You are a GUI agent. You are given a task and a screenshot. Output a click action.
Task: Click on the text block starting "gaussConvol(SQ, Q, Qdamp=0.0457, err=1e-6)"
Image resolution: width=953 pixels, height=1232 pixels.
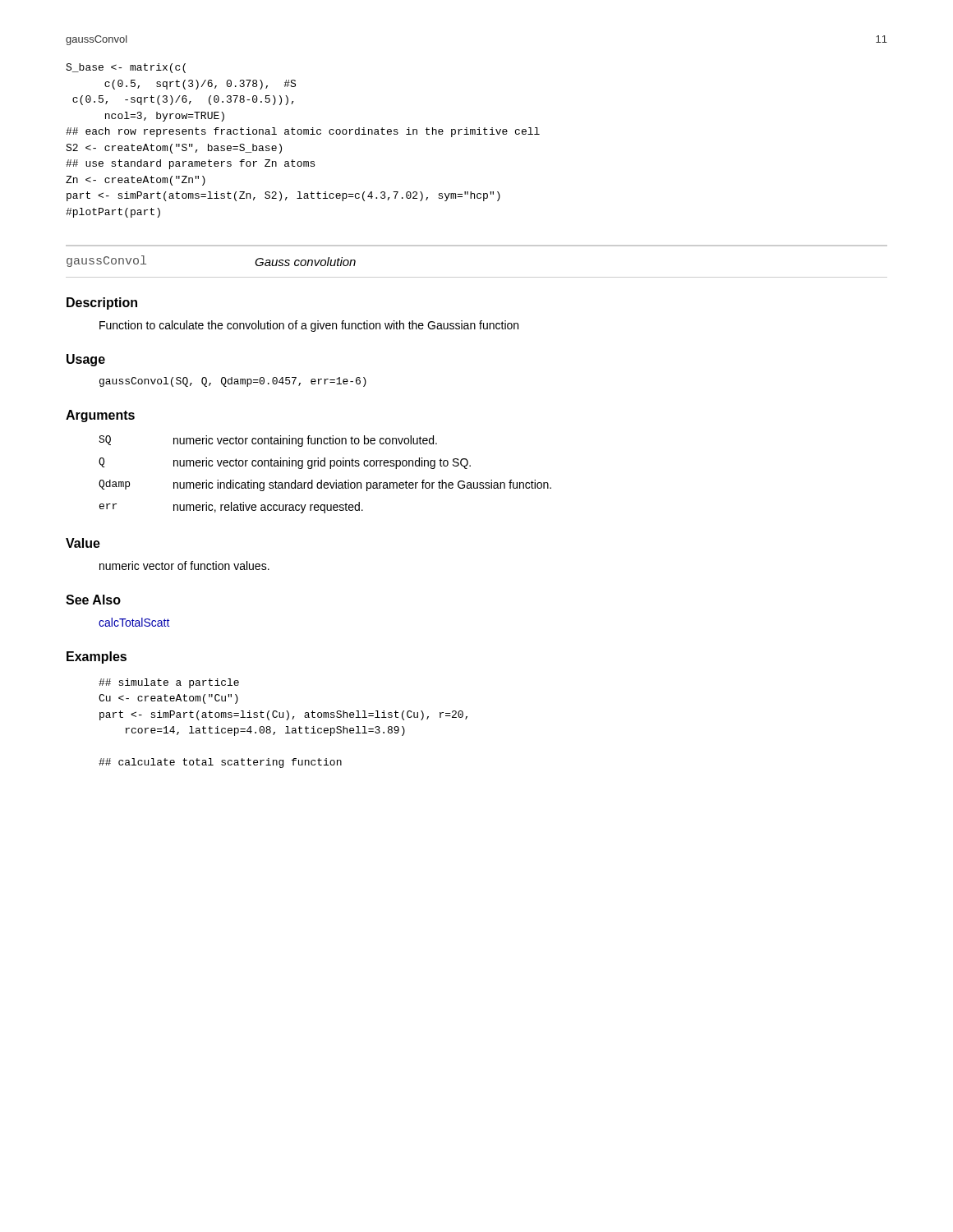233,382
